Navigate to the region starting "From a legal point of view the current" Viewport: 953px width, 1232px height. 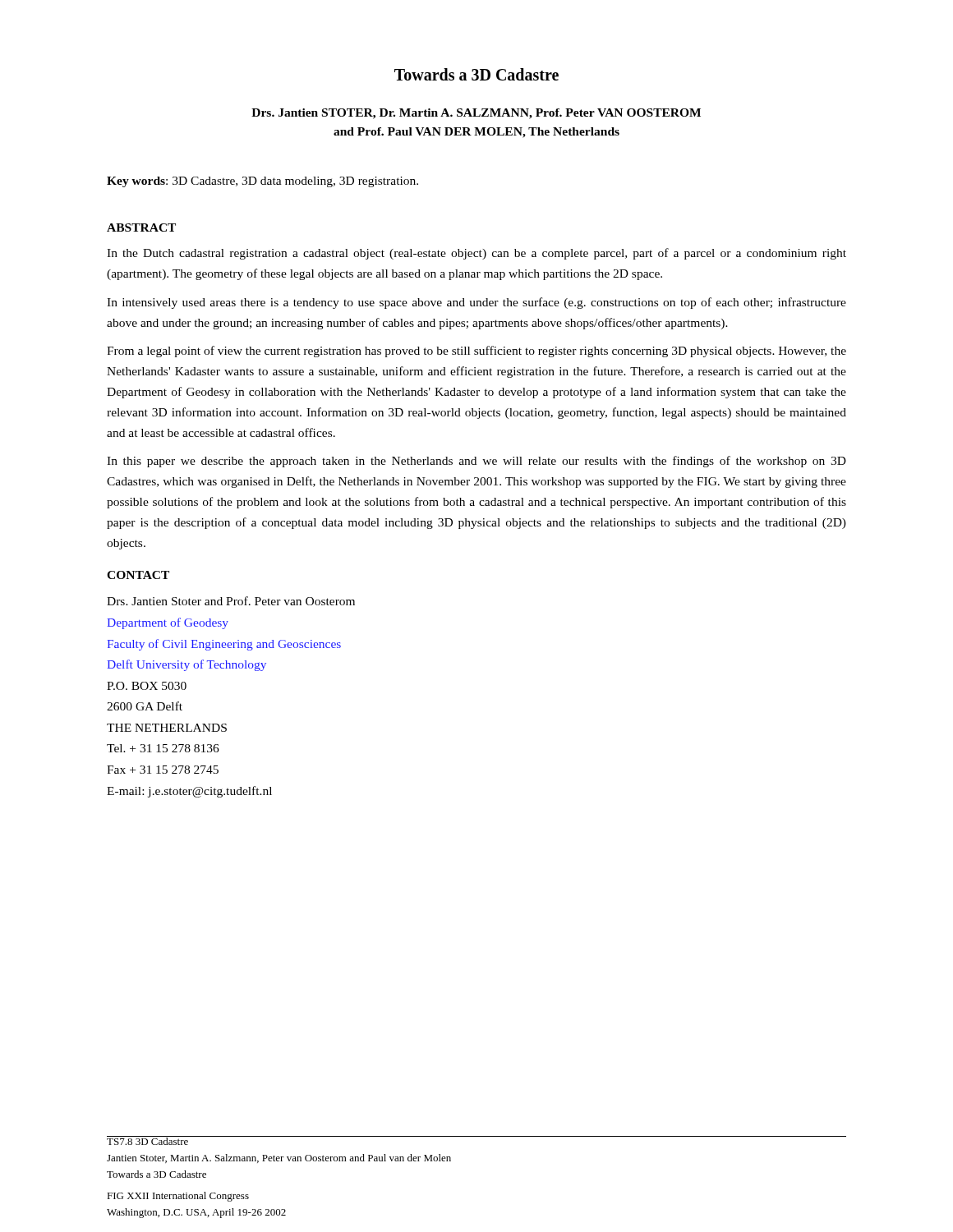coord(476,391)
